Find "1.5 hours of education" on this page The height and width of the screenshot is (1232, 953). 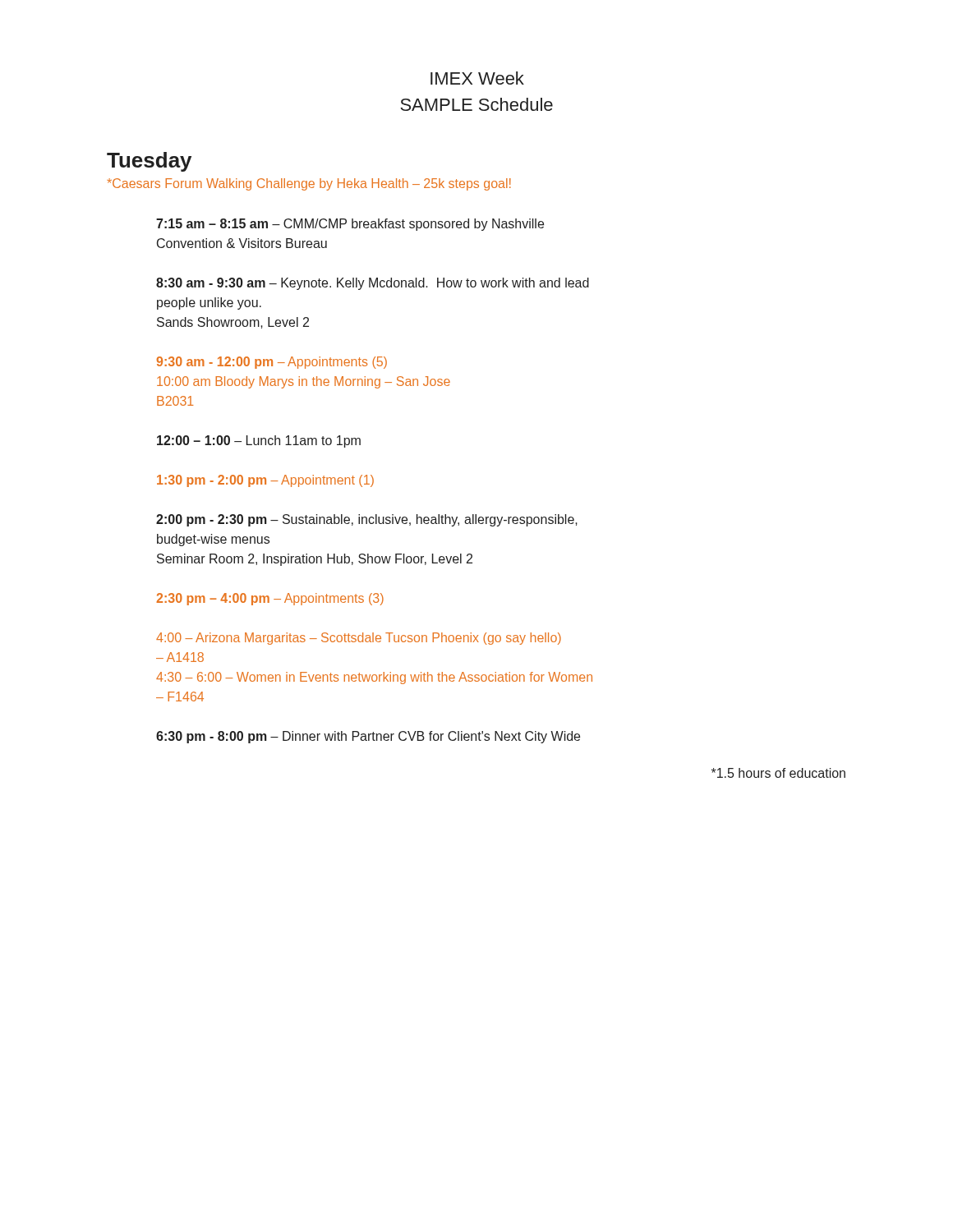pyautogui.click(x=779, y=773)
